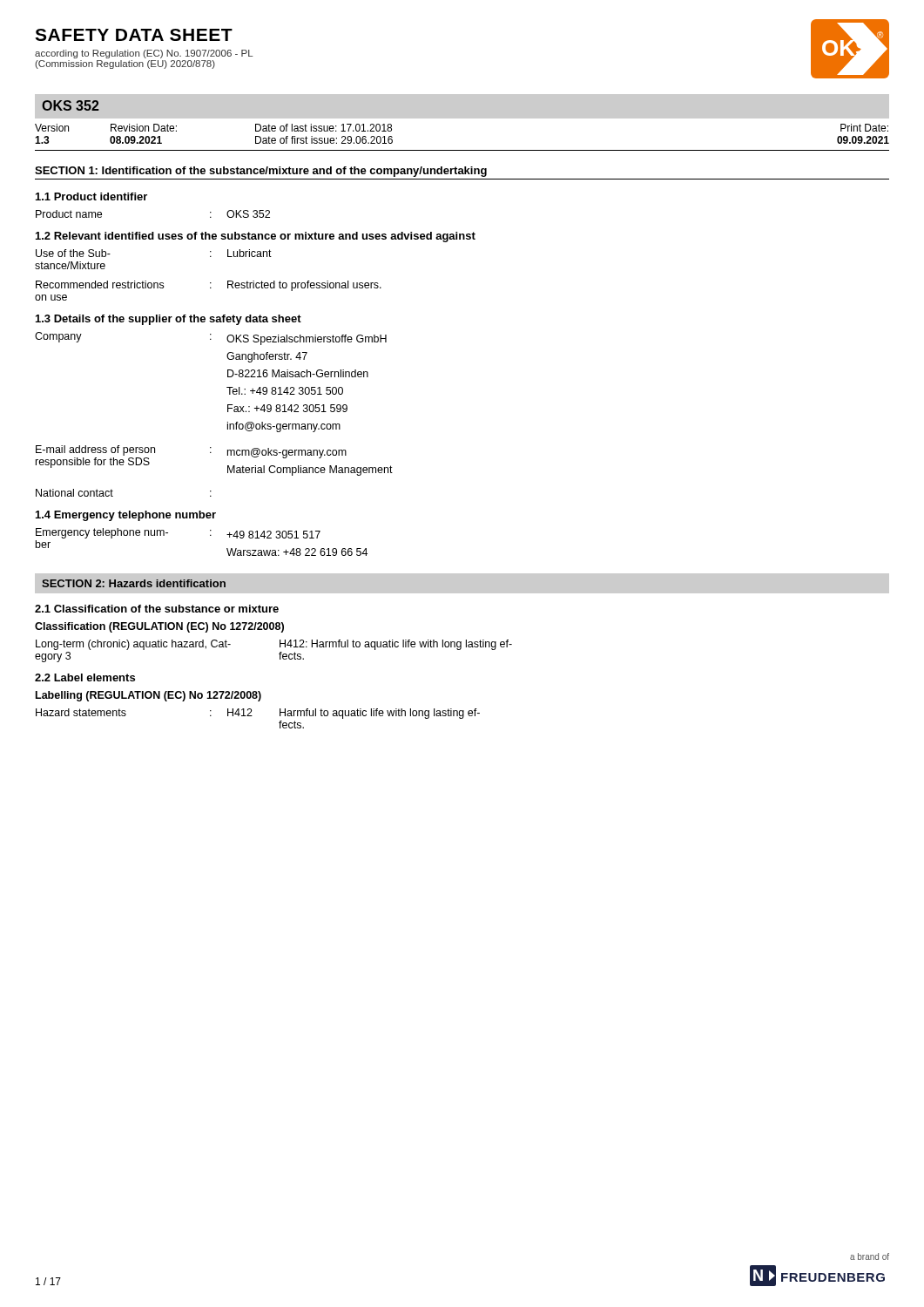Select the text block with the text "Company : OKS Spezialschmierstoffe GmbH Ganghoferstr."
Image resolution: width=924 pixels, height=1307 pixels.
pos(211,339)
